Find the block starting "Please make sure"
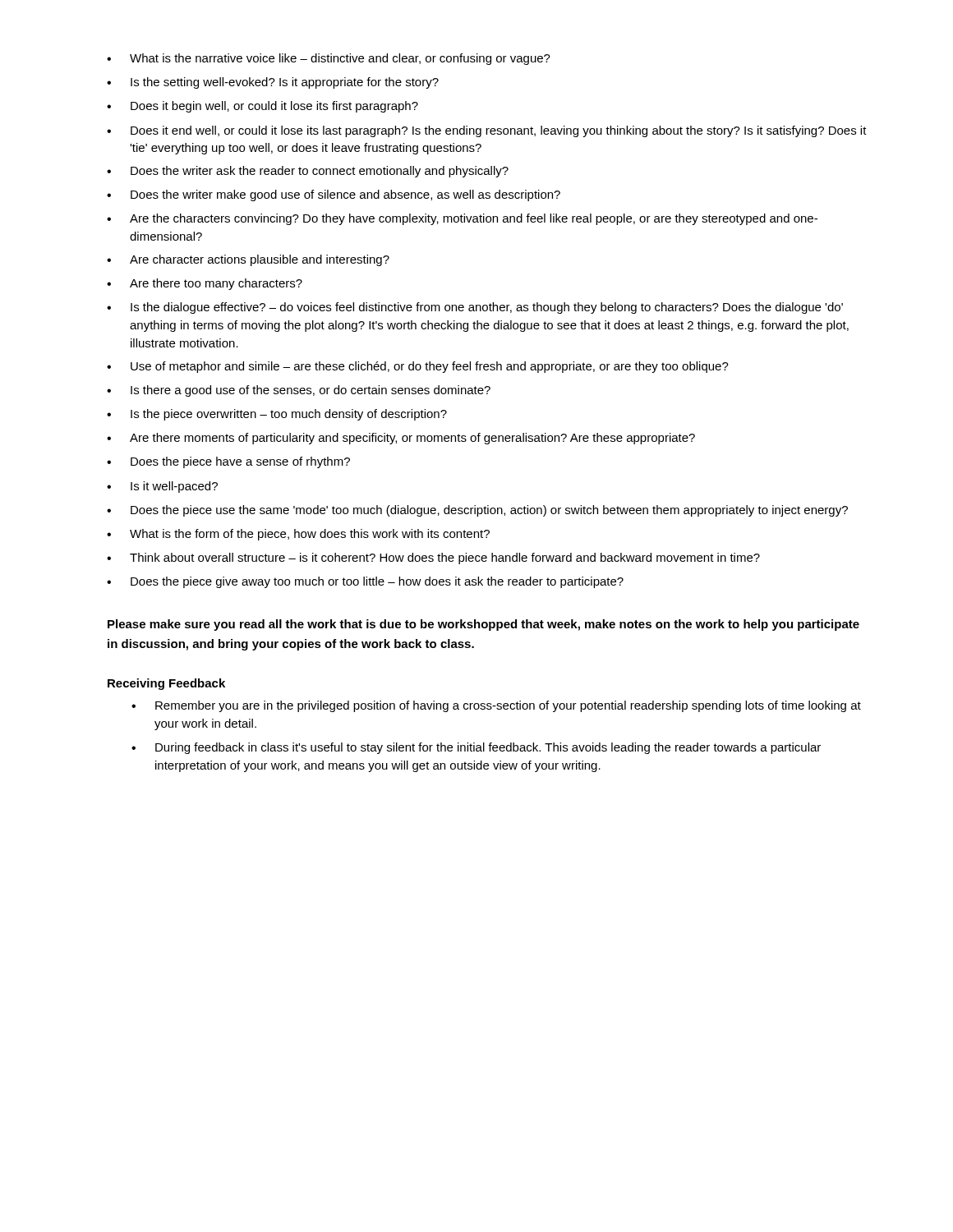Viewport: 953px width, 1232px height. pyautogui.click(x=483, y=634)
